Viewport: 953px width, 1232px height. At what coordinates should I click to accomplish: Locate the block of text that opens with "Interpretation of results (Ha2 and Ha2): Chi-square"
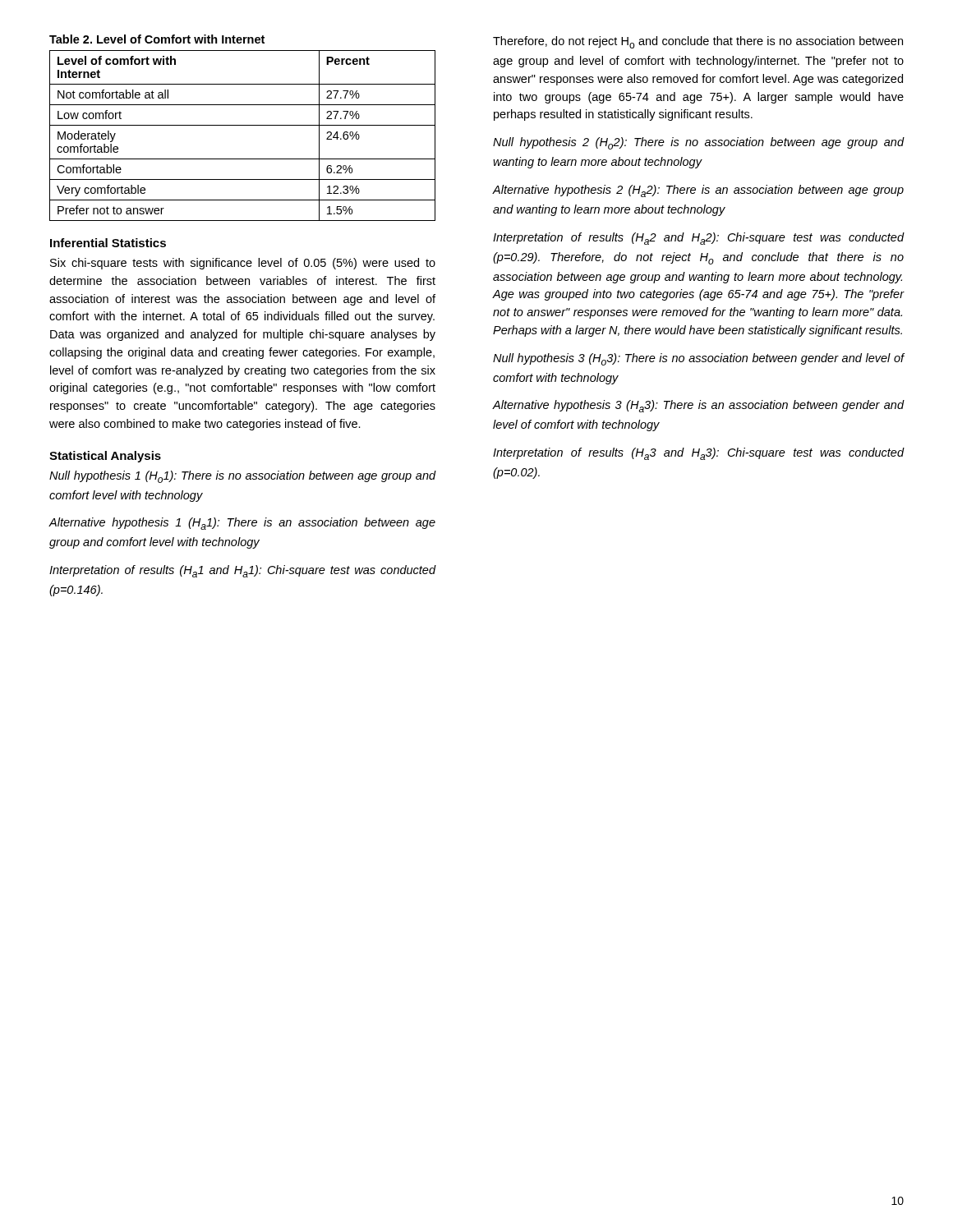(x=698, y=283)
